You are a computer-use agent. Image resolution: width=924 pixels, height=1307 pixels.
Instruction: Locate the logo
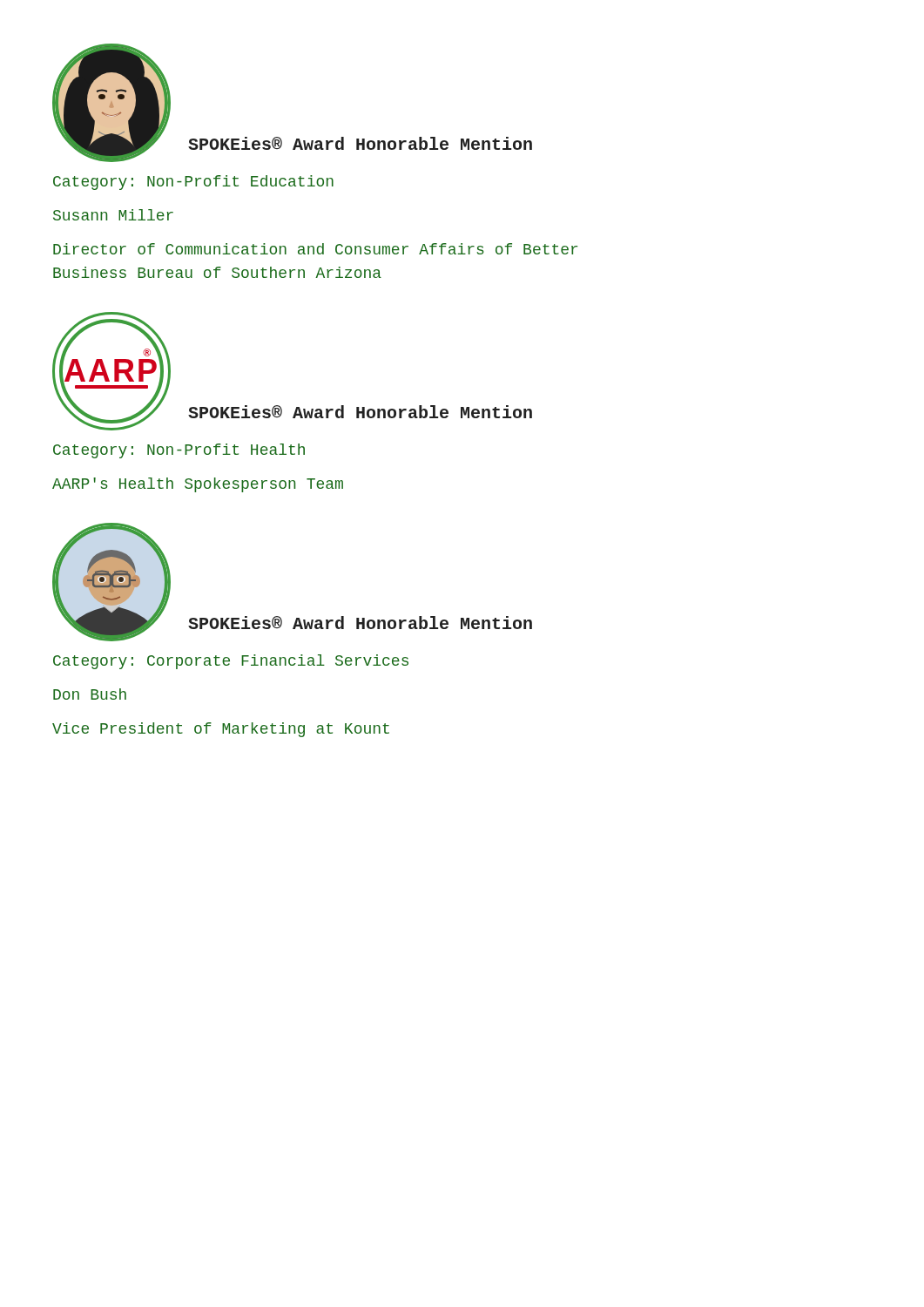[462, 371]
